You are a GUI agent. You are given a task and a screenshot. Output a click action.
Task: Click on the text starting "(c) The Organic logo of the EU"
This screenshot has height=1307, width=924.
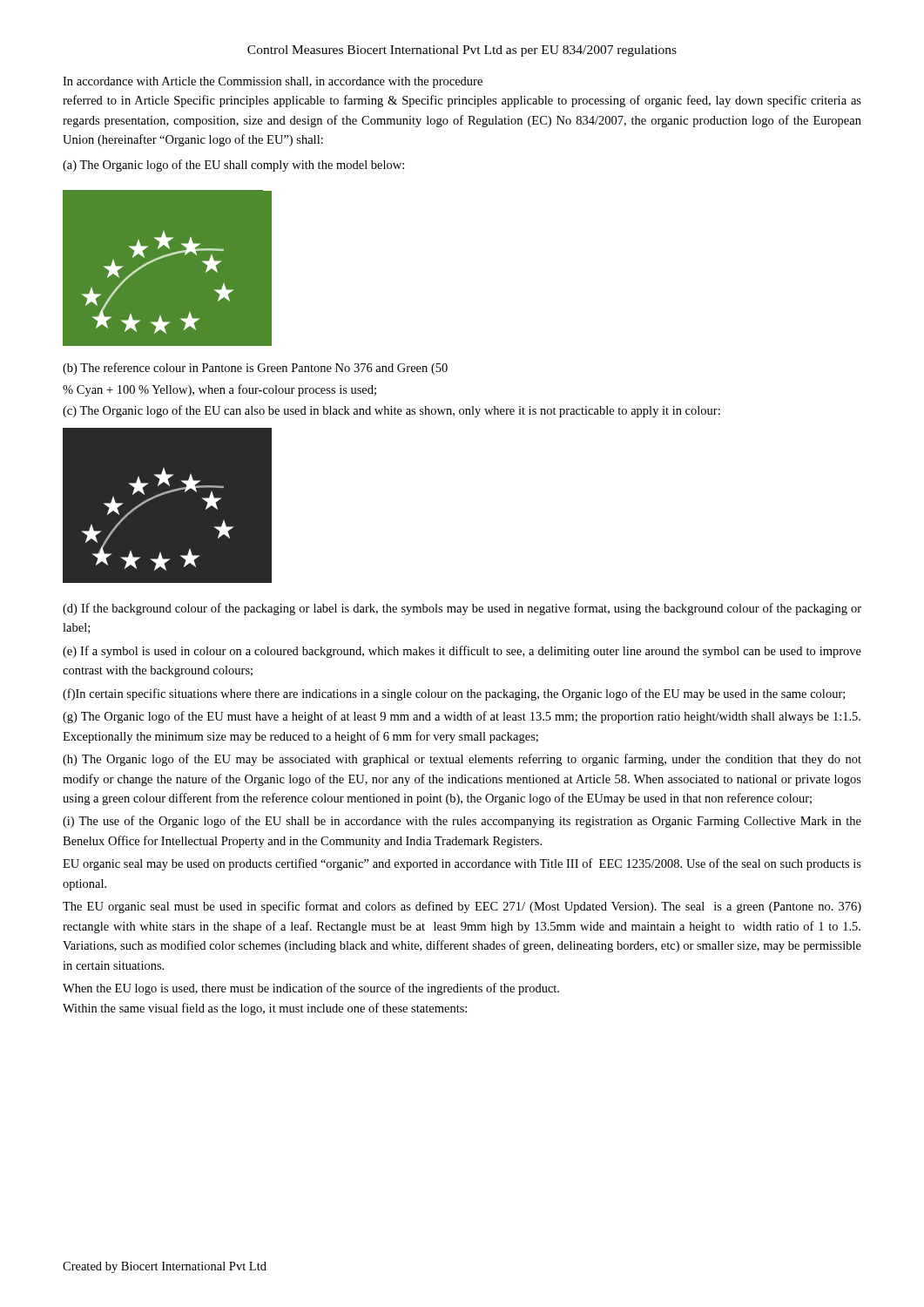click(x=392, y=411)
